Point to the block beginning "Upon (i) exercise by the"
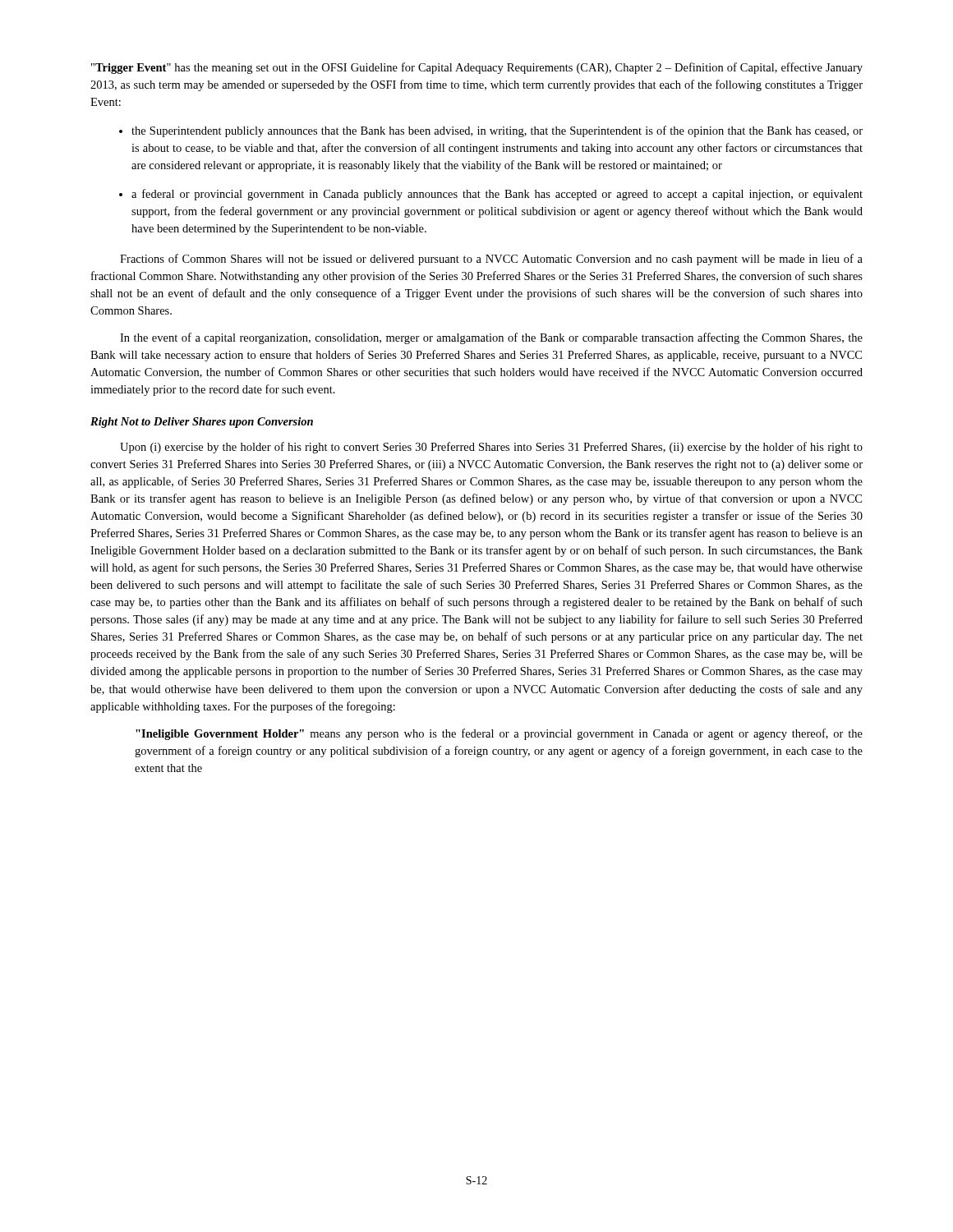Screen dimensions: 1232x953 point(476,577)
